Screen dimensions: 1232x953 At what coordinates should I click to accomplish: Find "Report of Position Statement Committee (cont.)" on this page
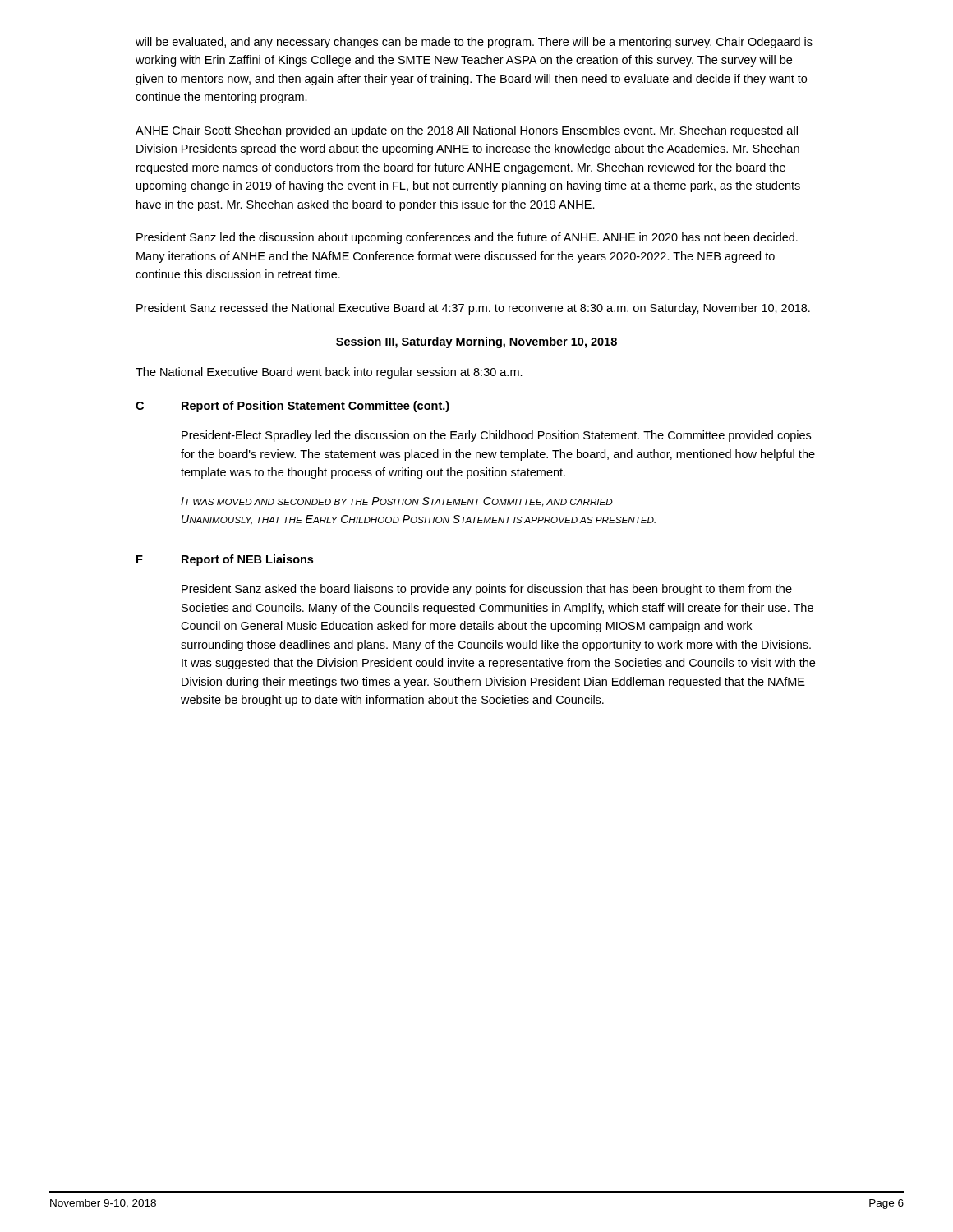coord(315,405)
